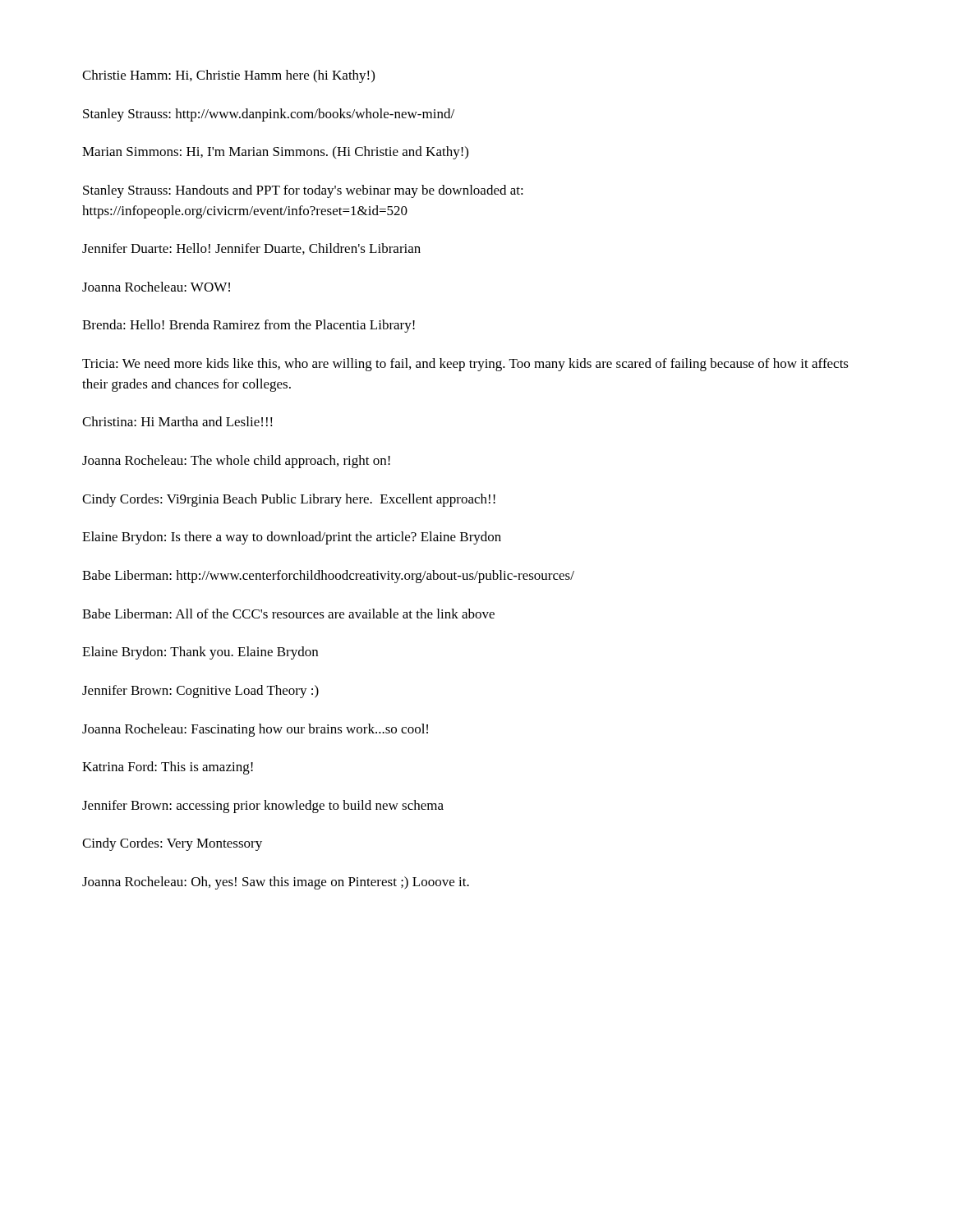Where is the passage that starts "Elaine Brydon: Thank"?

[200, 652]
